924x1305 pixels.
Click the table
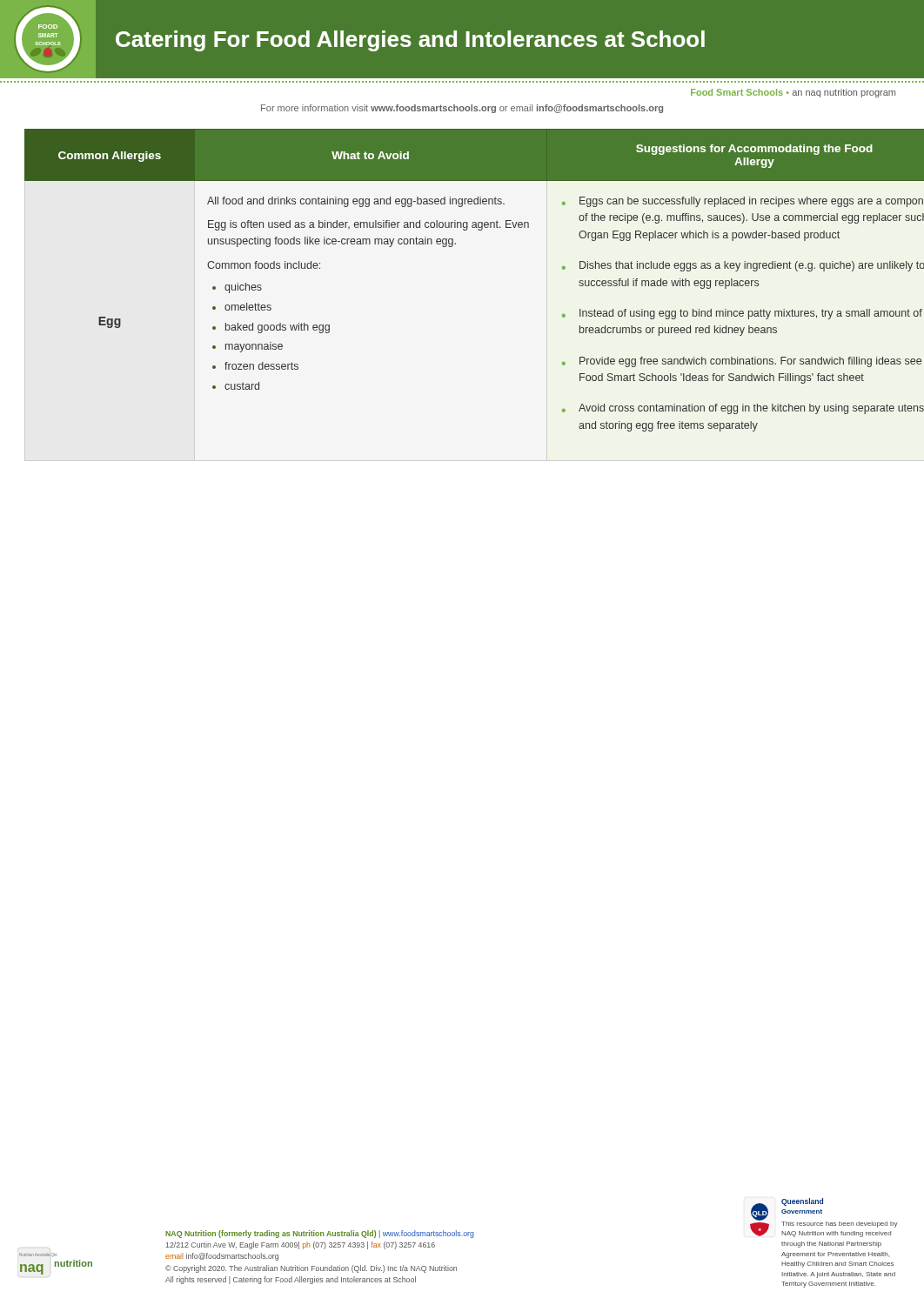462,295
